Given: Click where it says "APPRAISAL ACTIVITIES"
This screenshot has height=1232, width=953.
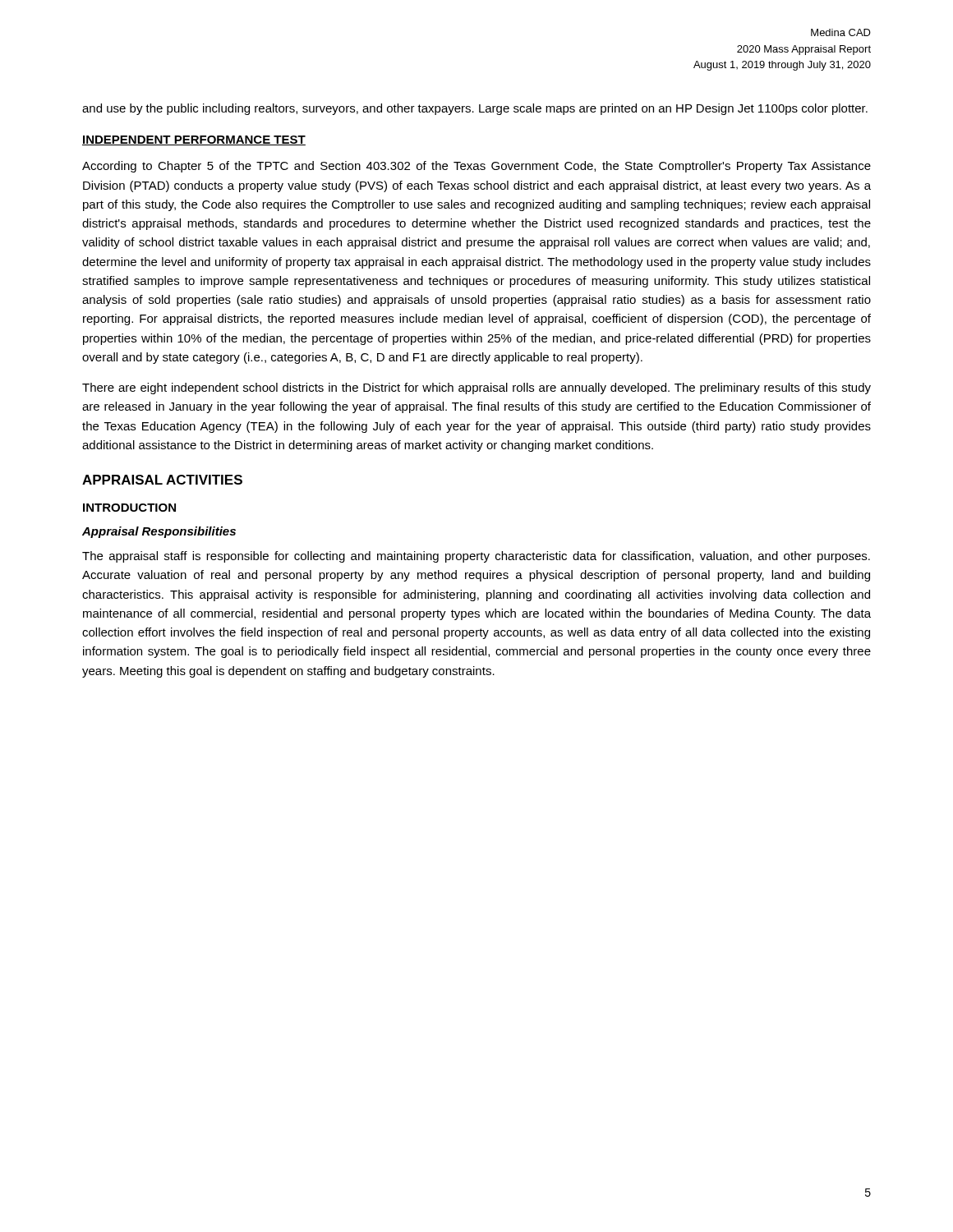Looking at the screenshot, I should point(162,480).
